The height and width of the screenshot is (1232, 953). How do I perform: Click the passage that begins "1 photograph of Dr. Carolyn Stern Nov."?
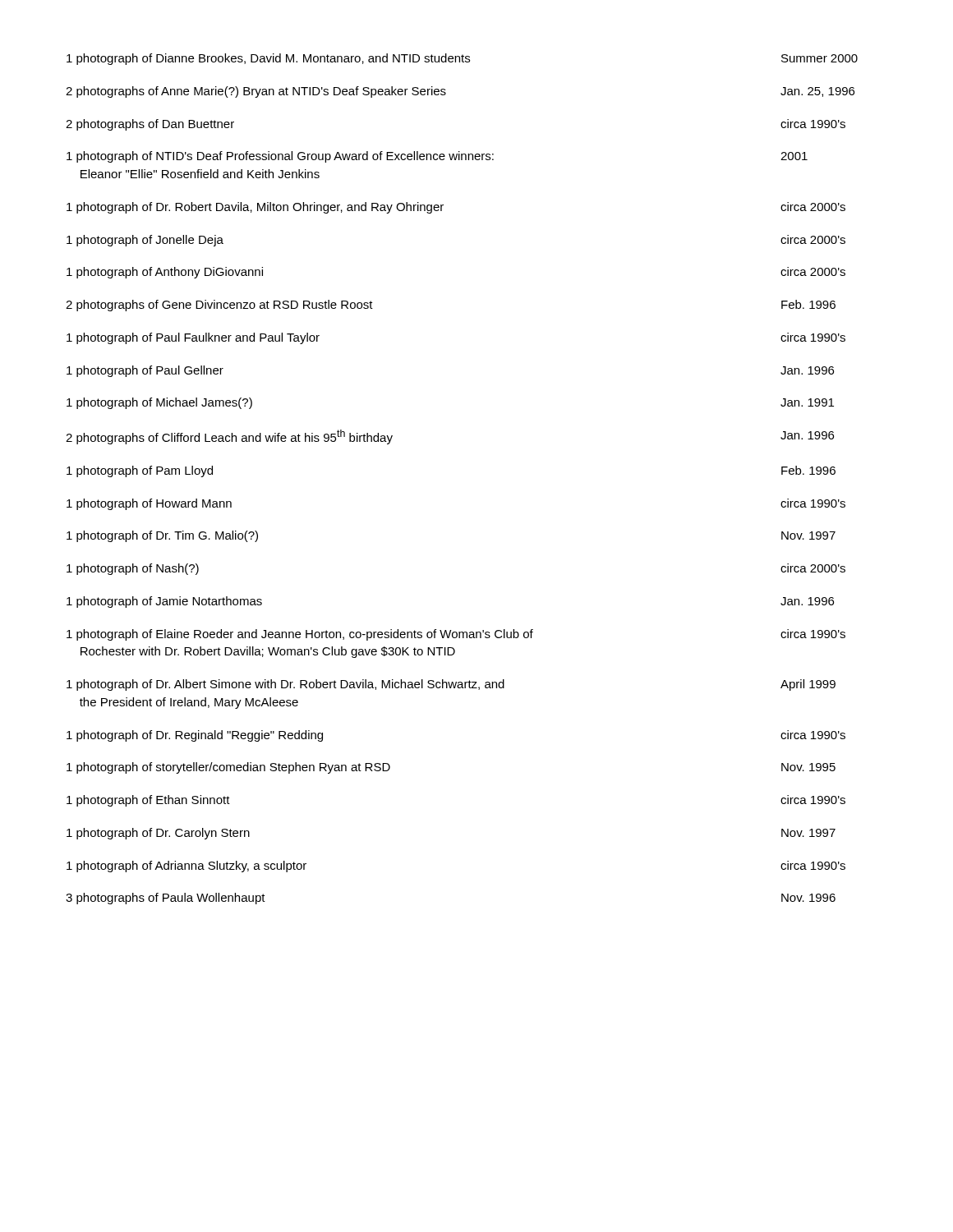pos(162,834)
